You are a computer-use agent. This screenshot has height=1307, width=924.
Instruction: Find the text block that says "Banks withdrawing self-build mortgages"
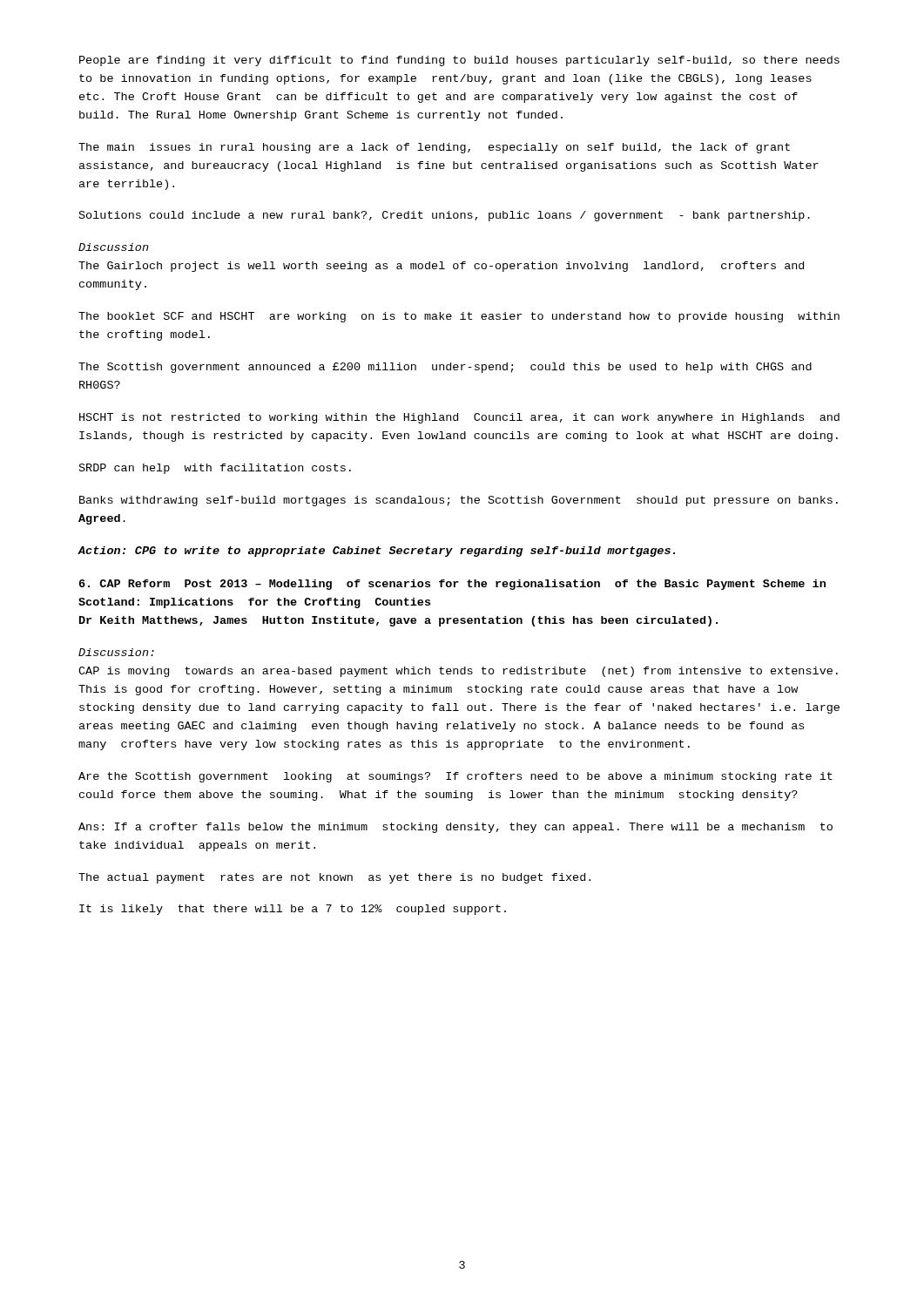pos(459,509)
